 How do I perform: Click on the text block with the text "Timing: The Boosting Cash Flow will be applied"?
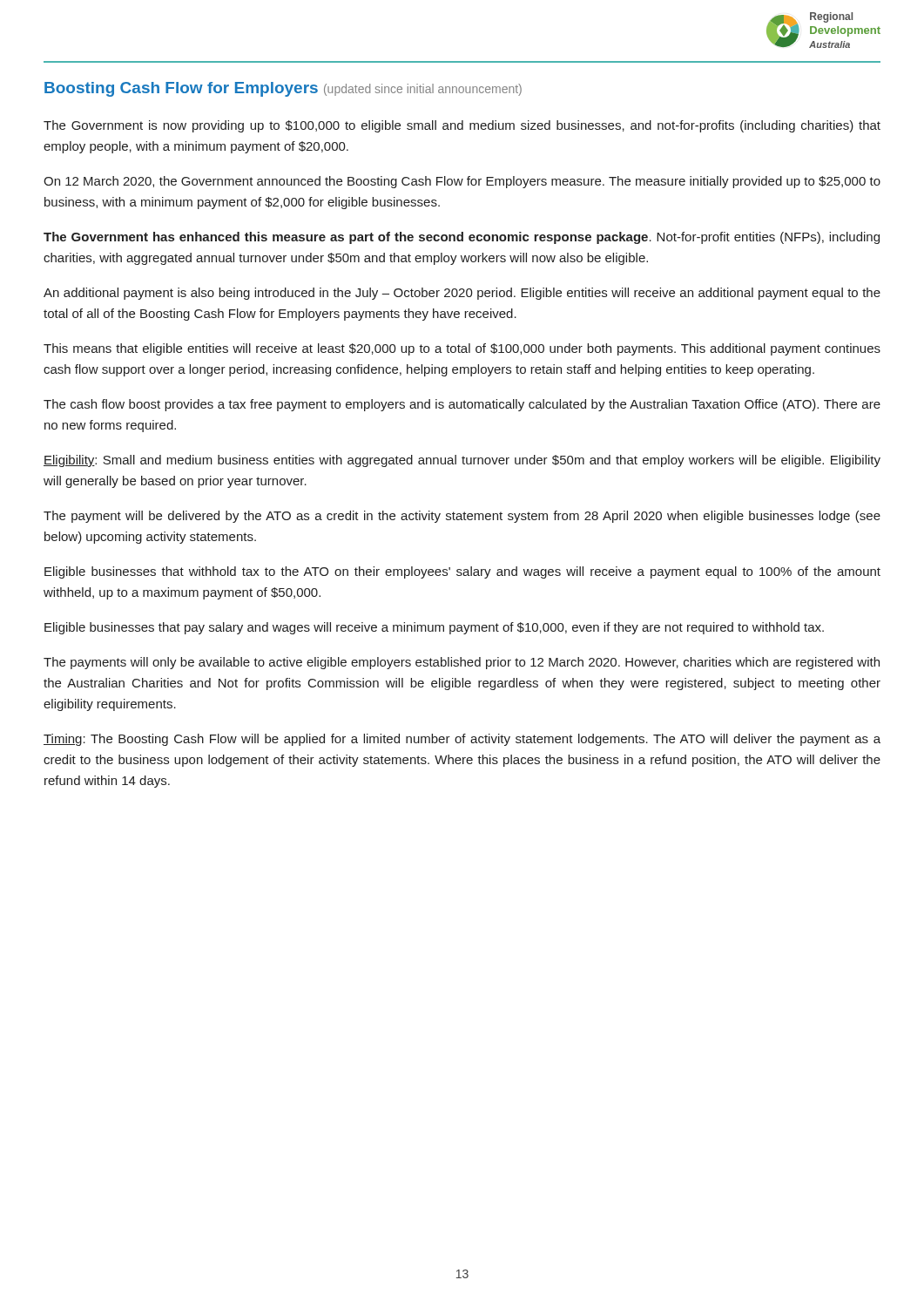tap(462, 759)
